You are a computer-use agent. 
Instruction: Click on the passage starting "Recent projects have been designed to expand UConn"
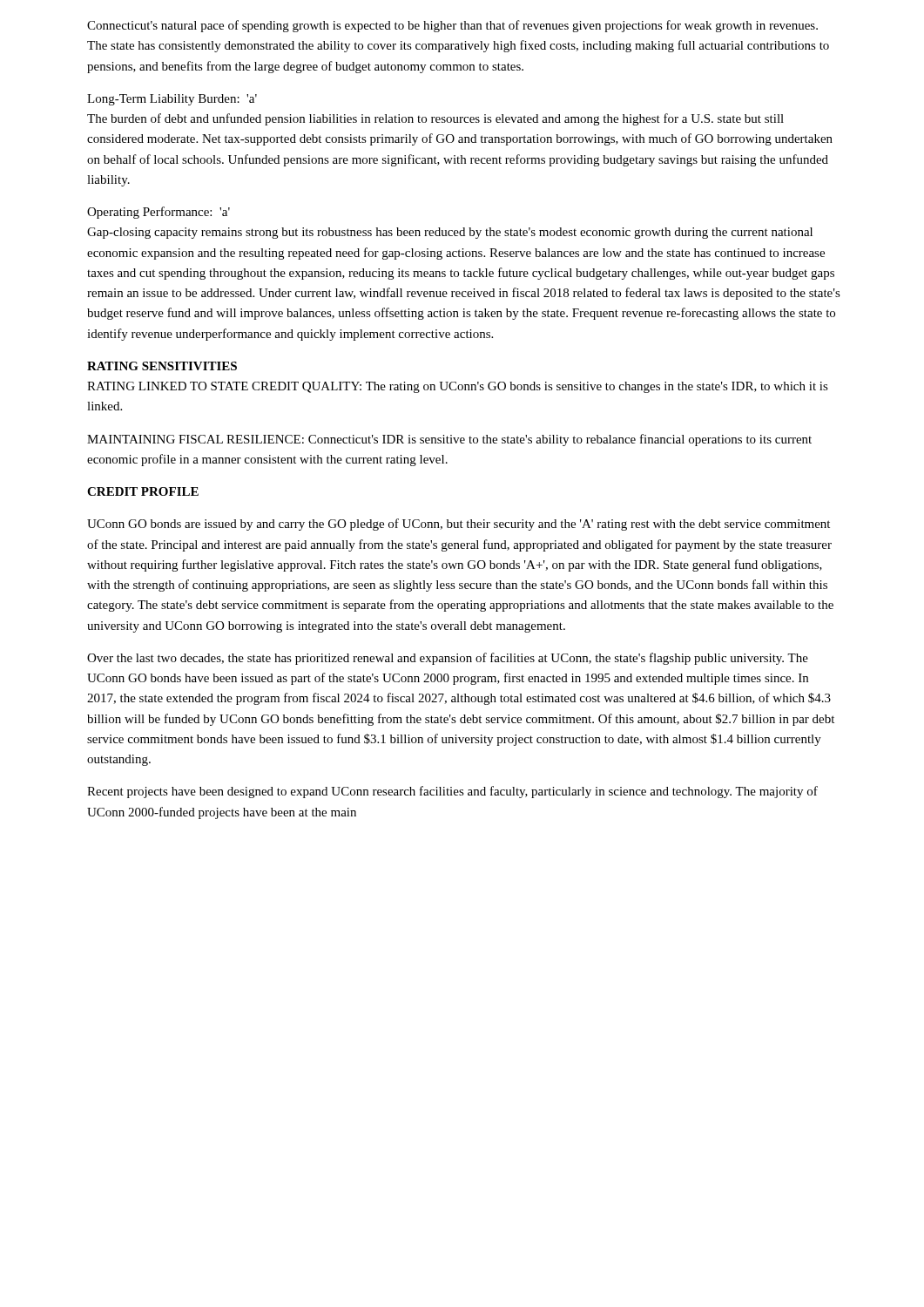(452, 802)
